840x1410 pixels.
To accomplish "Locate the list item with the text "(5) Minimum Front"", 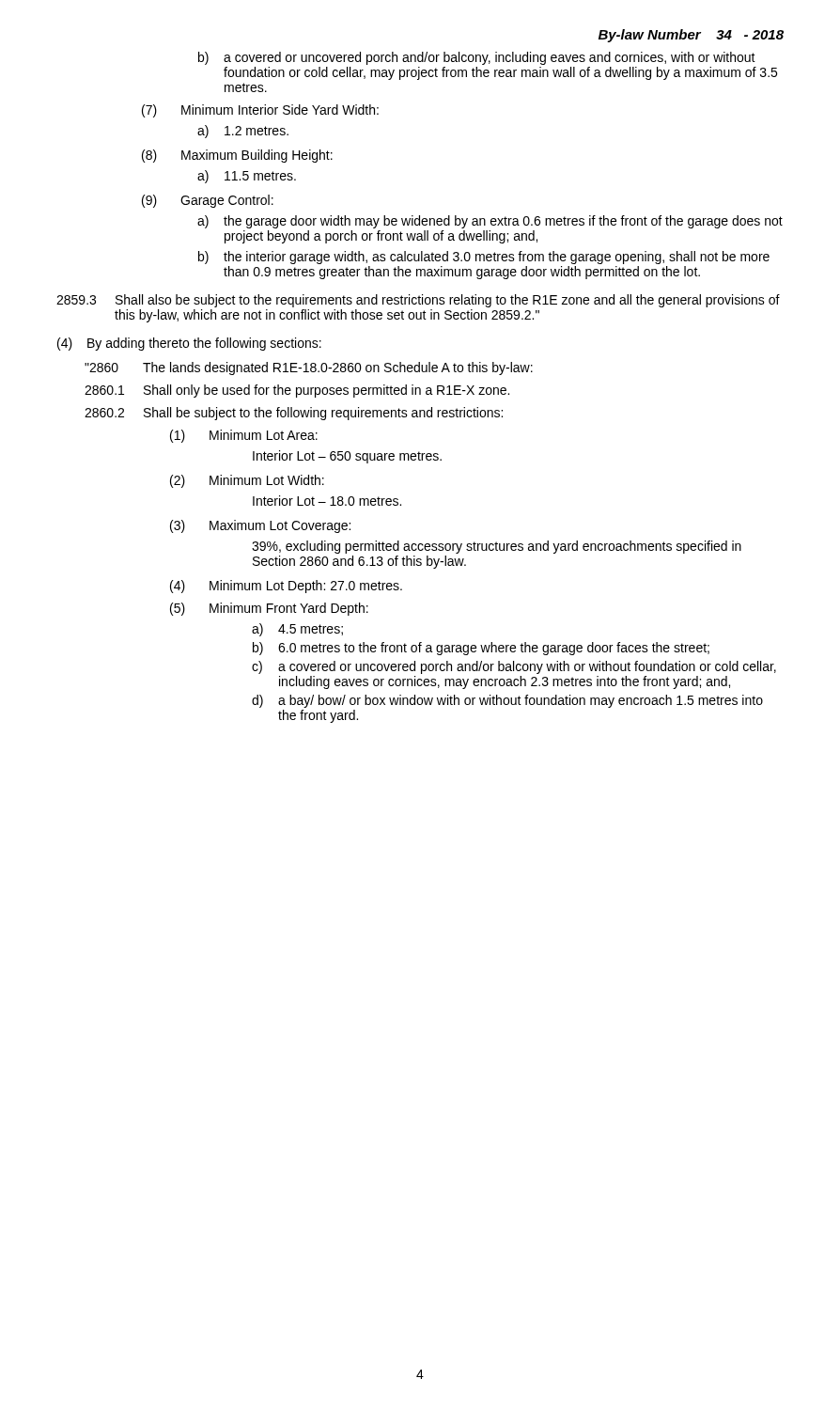I will pyautogui.click(x=269, y=608).
